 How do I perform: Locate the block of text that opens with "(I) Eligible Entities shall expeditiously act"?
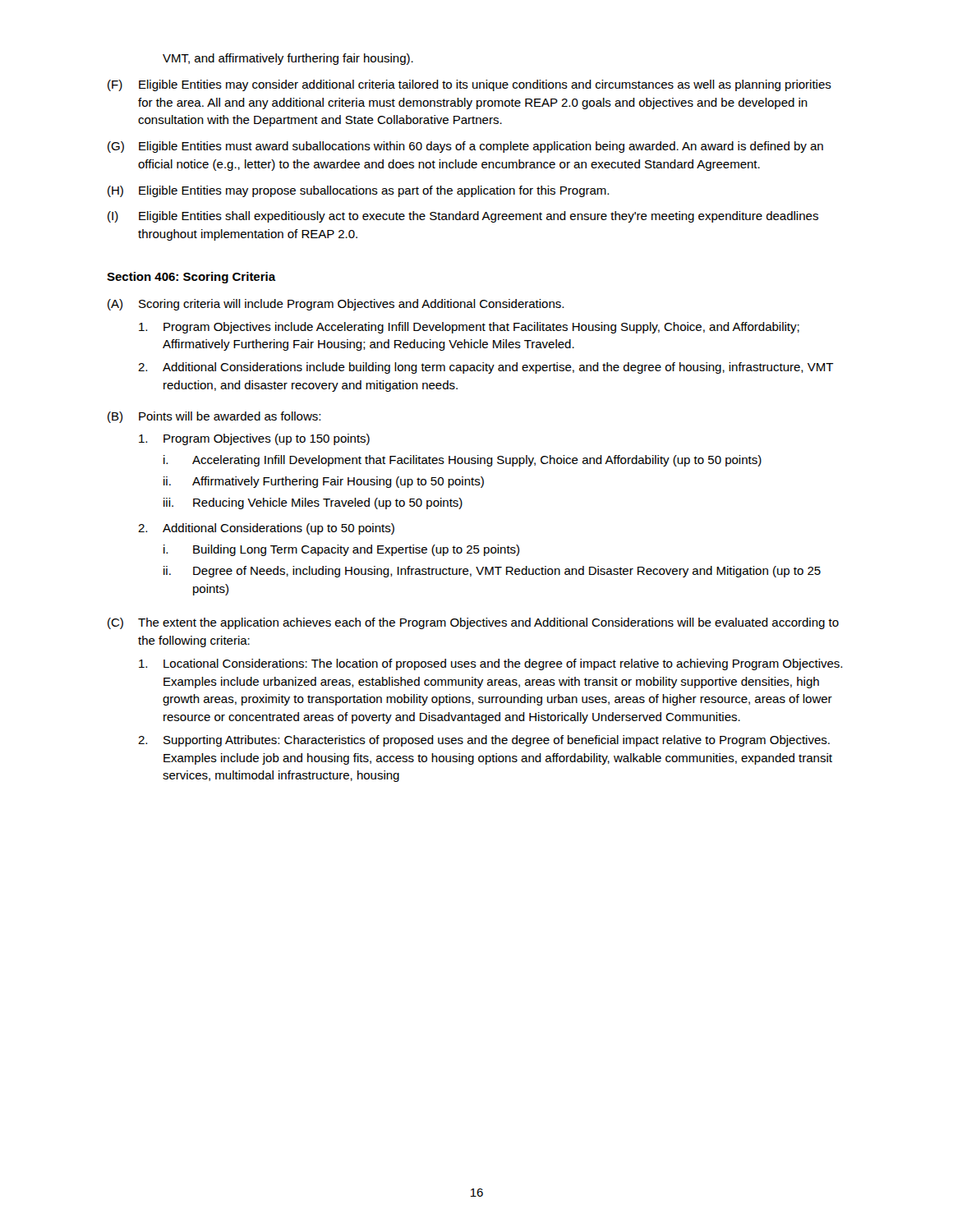[476, 225]
